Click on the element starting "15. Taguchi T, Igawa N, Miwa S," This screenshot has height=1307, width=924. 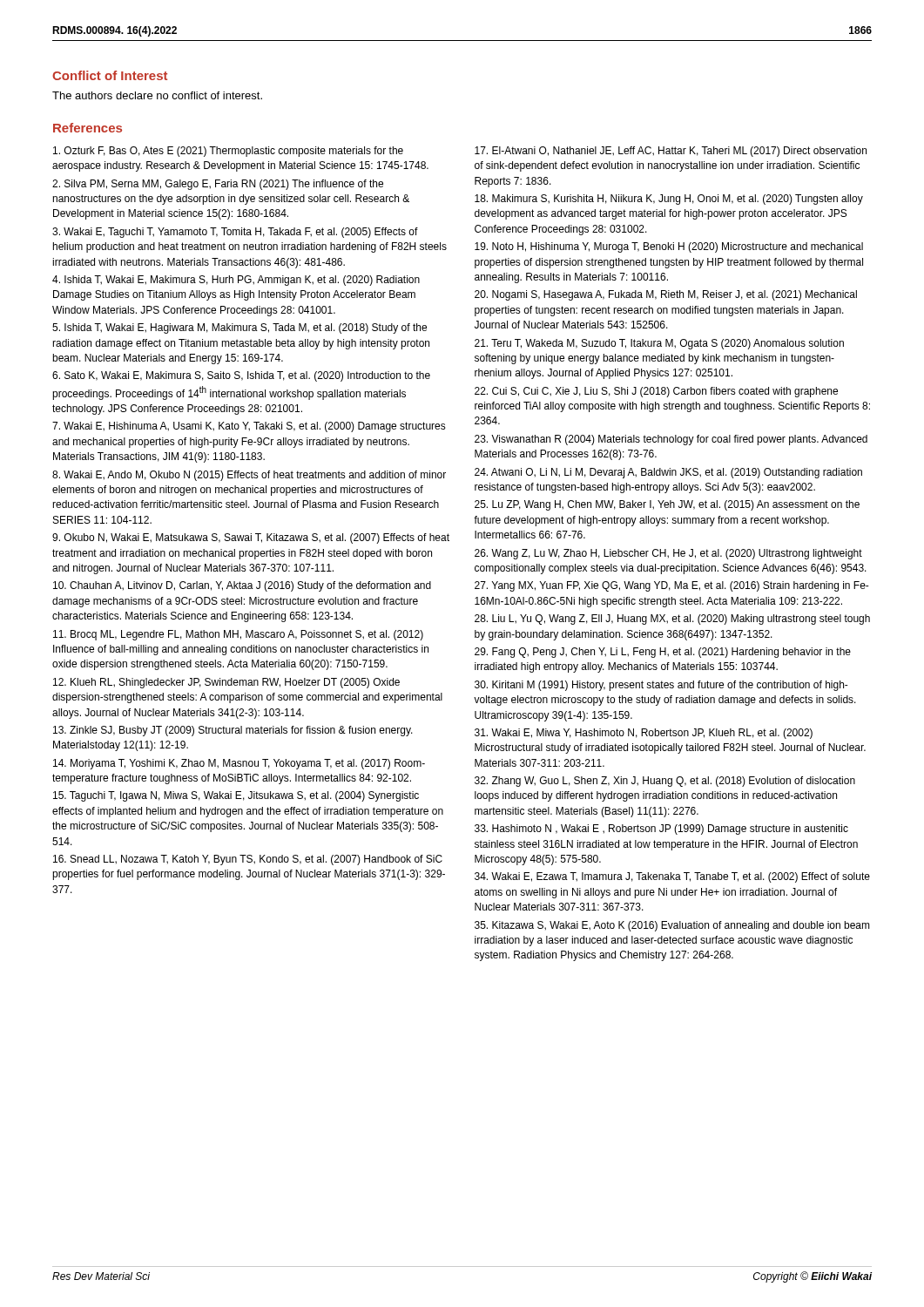[248, 819]
